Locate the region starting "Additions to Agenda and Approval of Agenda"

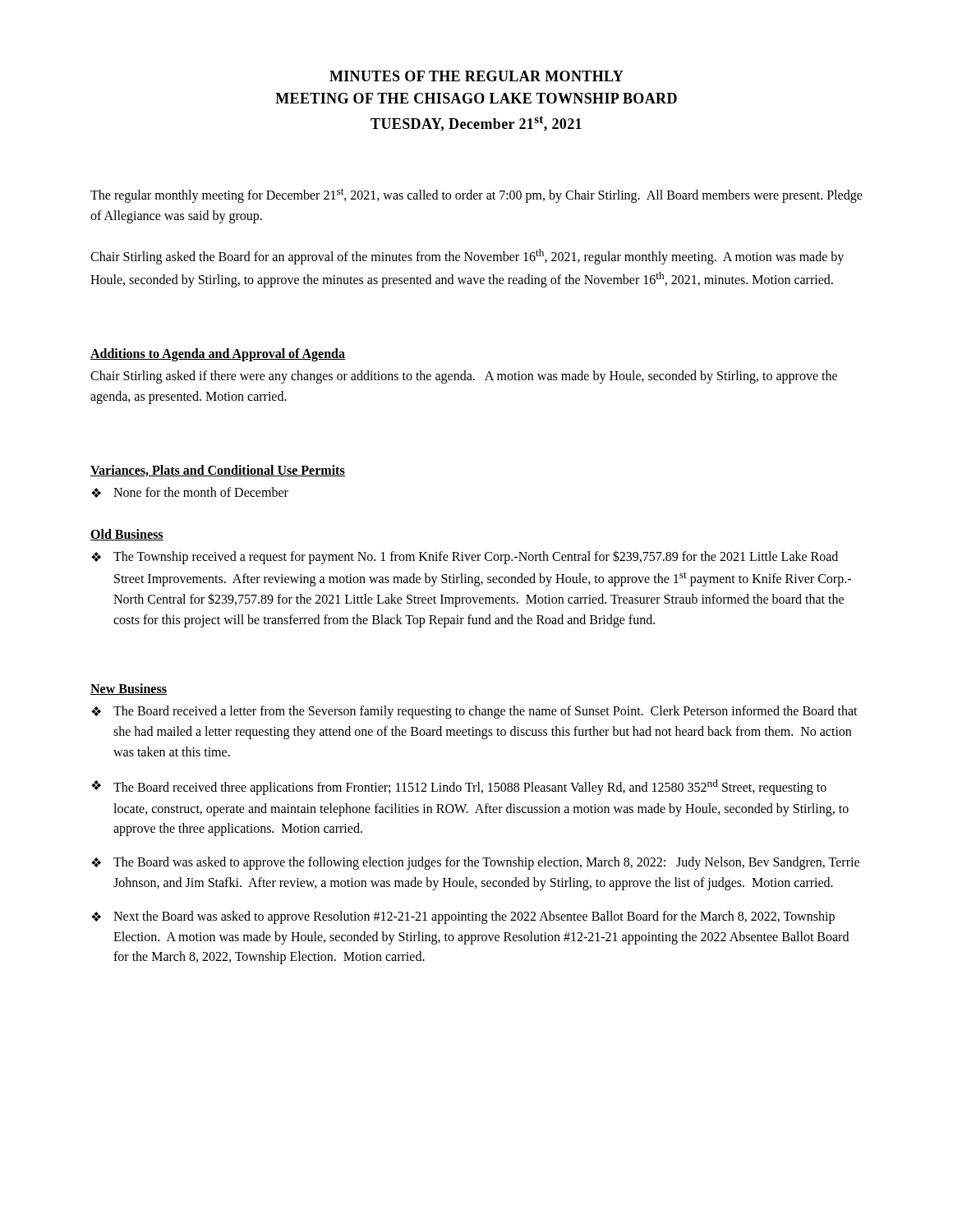click(x=218, y=354)
